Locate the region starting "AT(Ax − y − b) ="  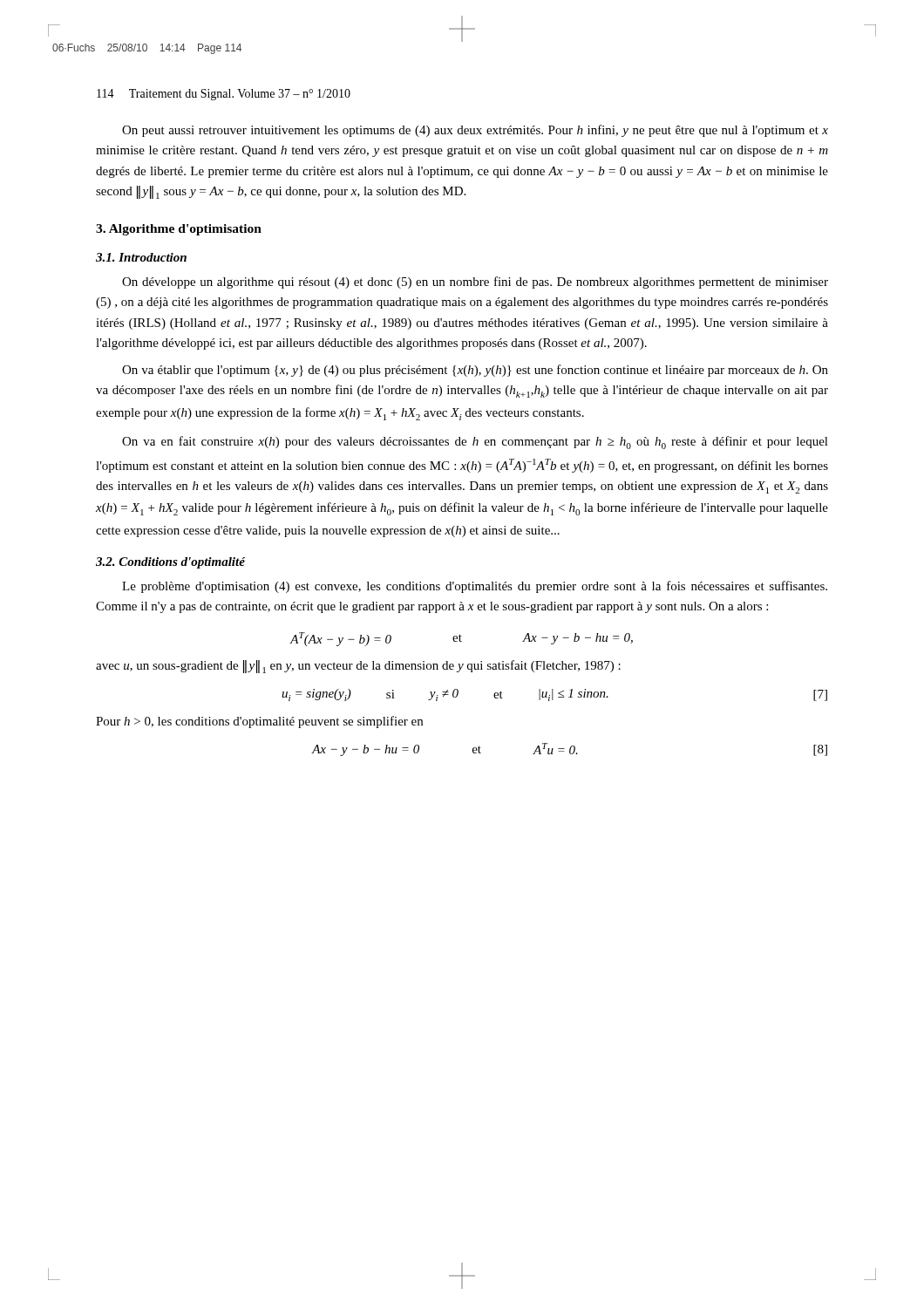pyautogui.click(x=462, y=638)
